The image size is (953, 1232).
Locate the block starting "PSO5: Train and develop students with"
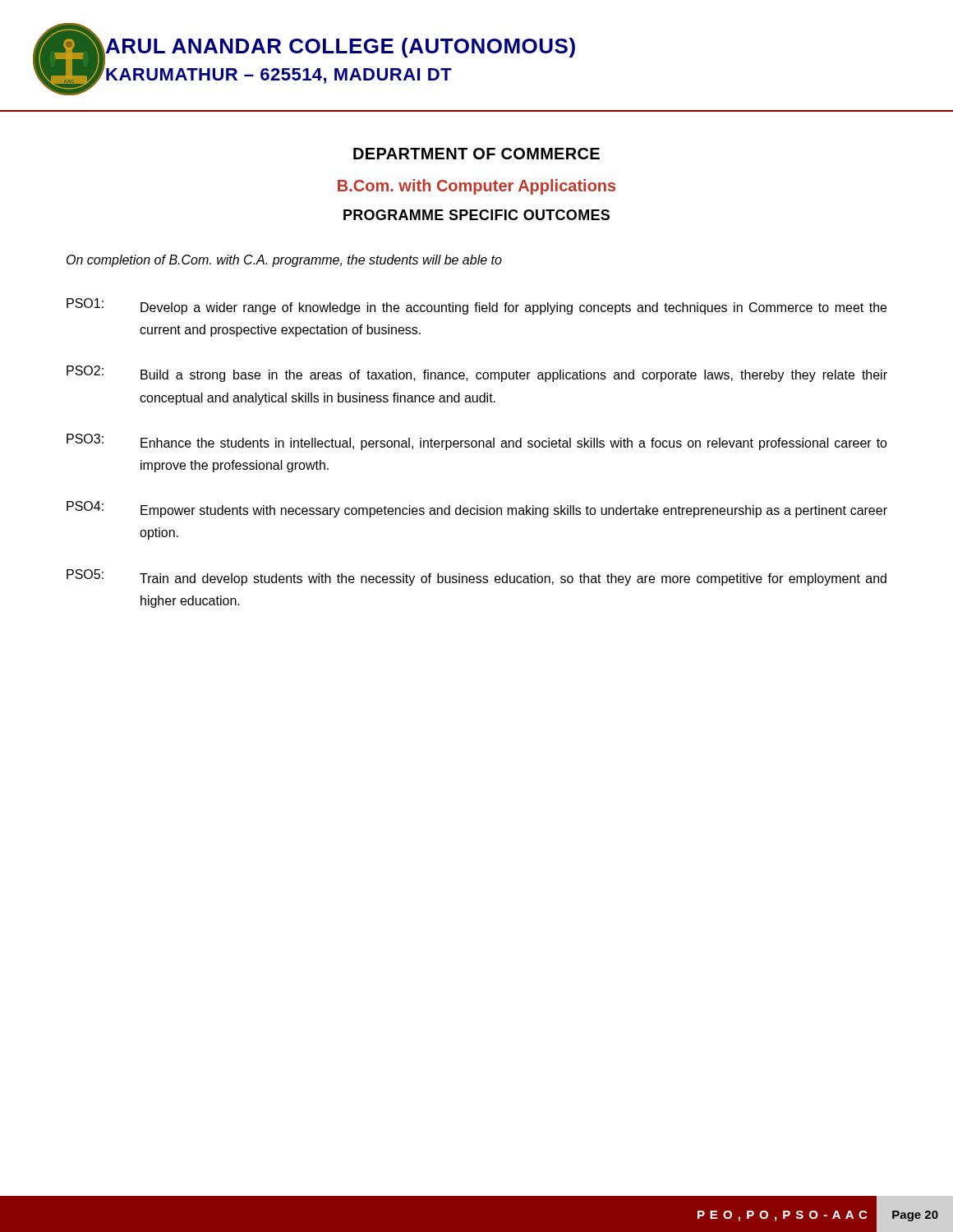point(476,589)
